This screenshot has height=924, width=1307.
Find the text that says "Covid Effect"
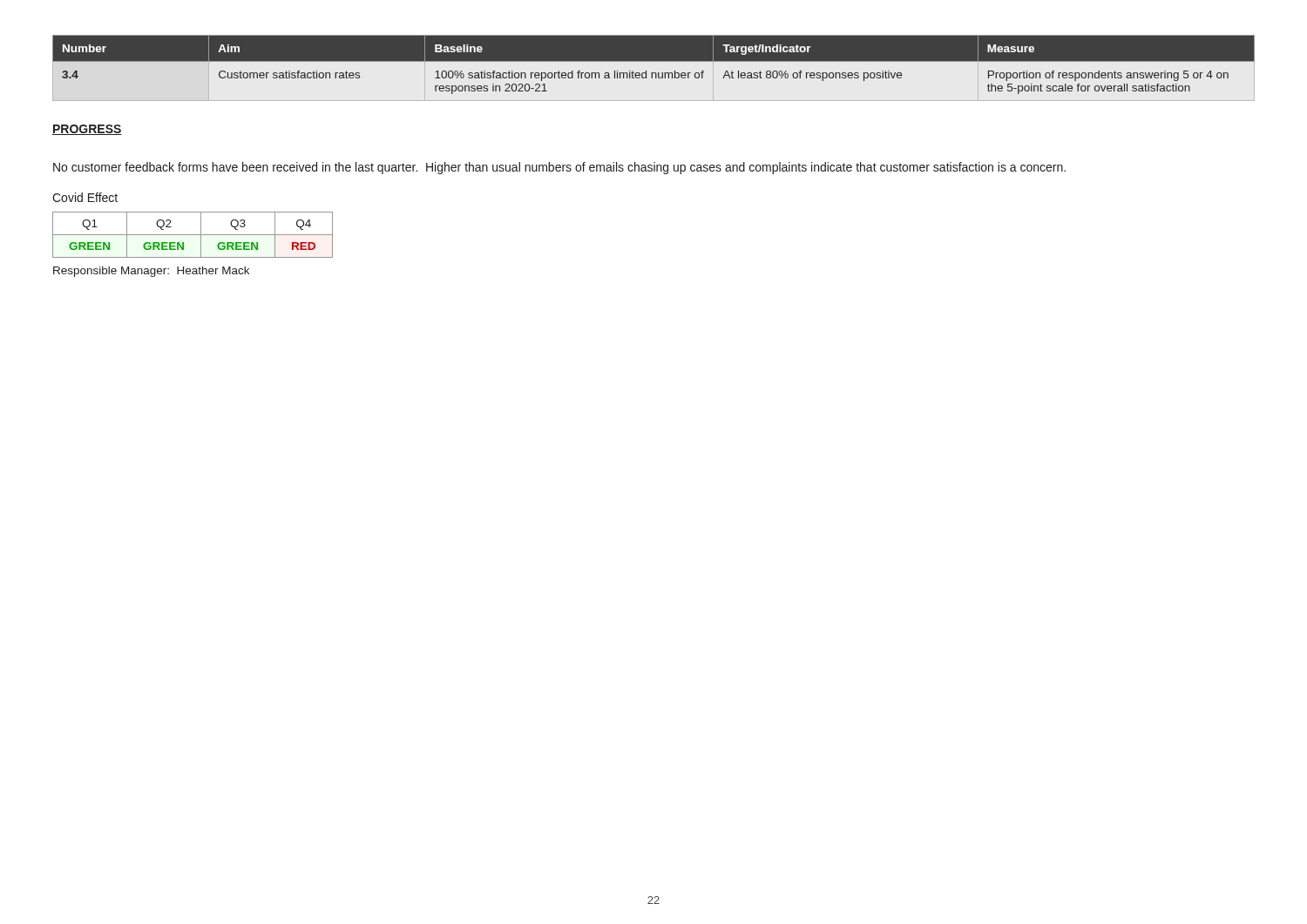tap(85, 197)
